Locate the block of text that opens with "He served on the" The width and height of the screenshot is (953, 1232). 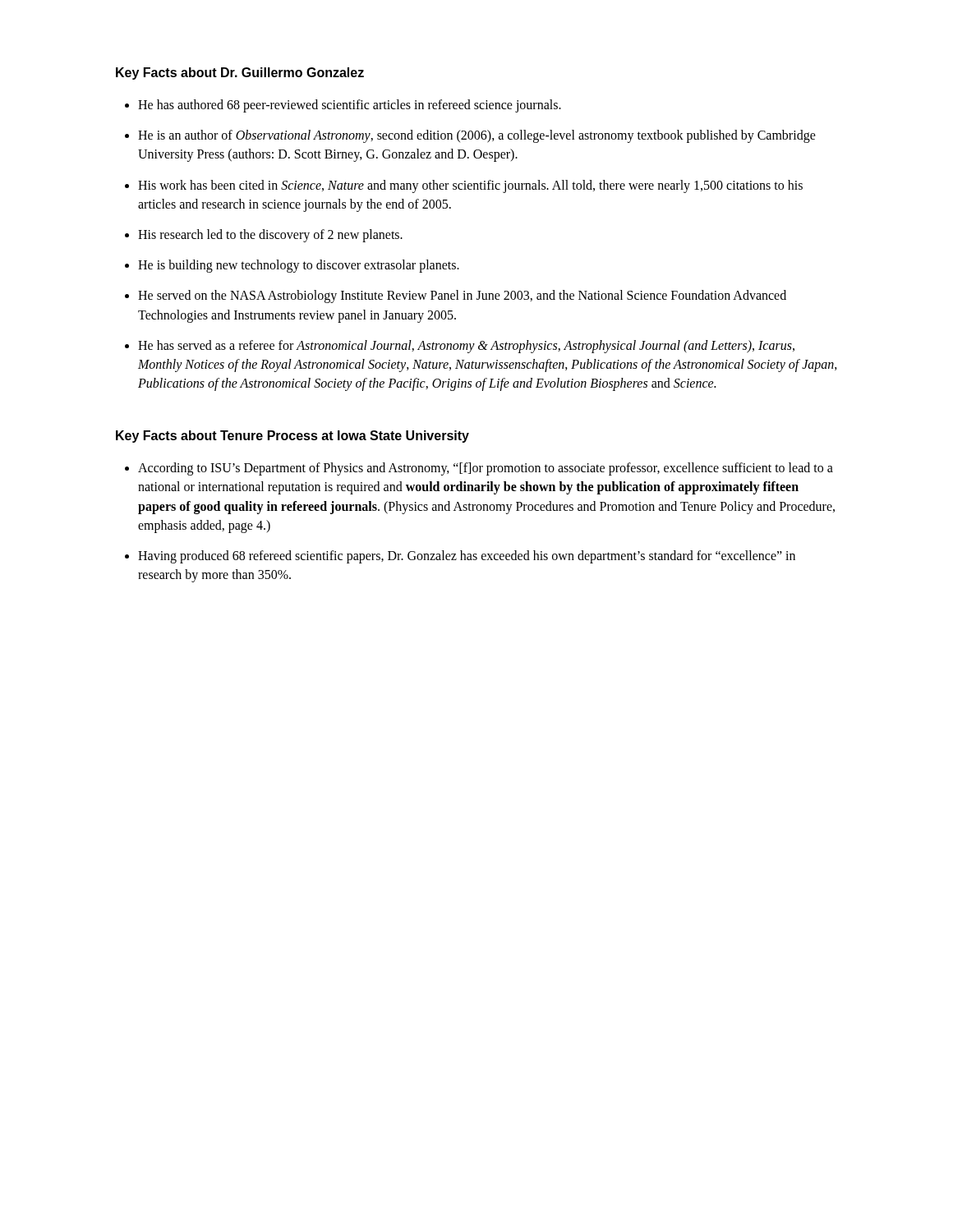click(462, 305)
